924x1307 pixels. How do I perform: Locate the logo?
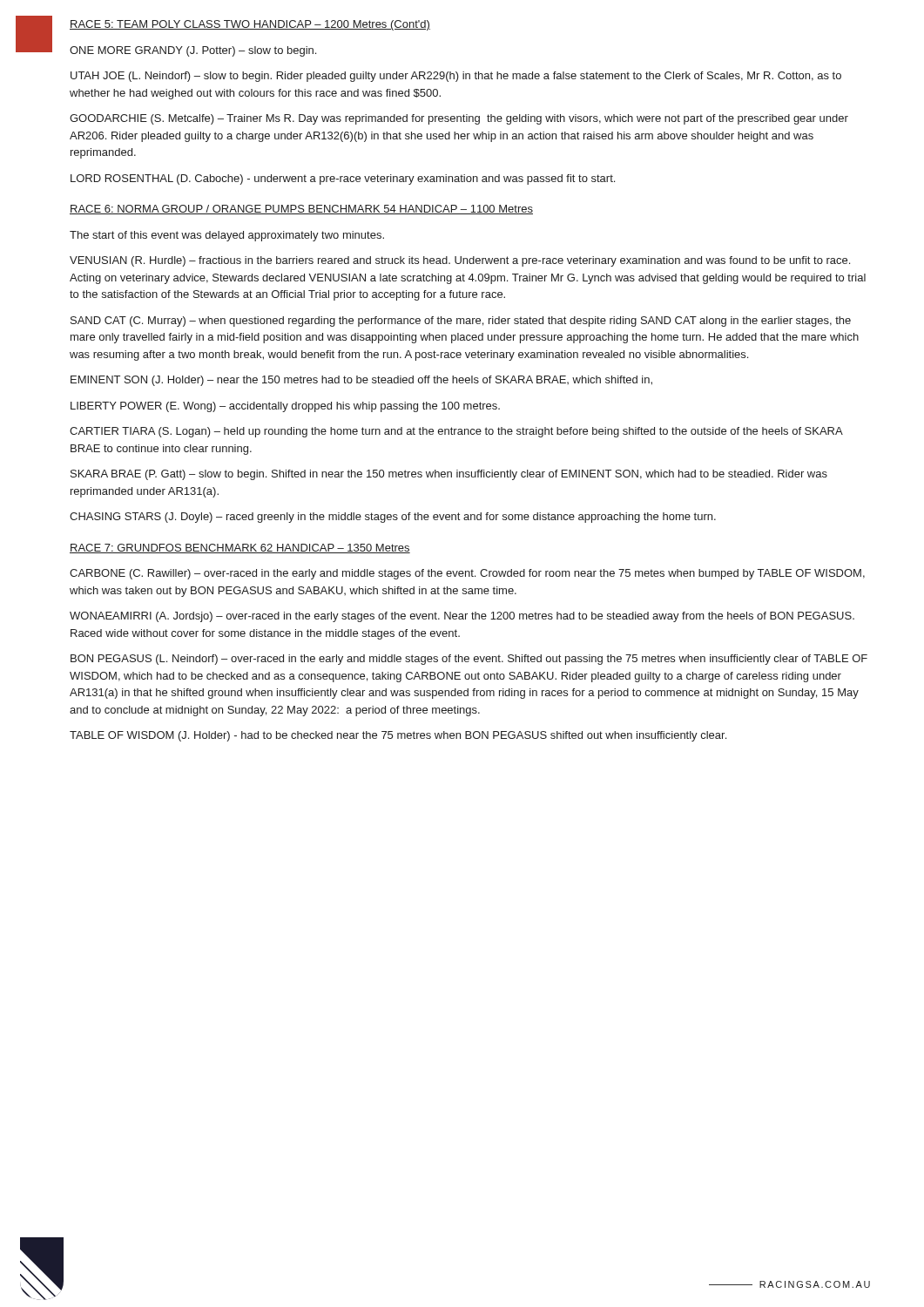pyautogui.click(x=42, y=1268)
